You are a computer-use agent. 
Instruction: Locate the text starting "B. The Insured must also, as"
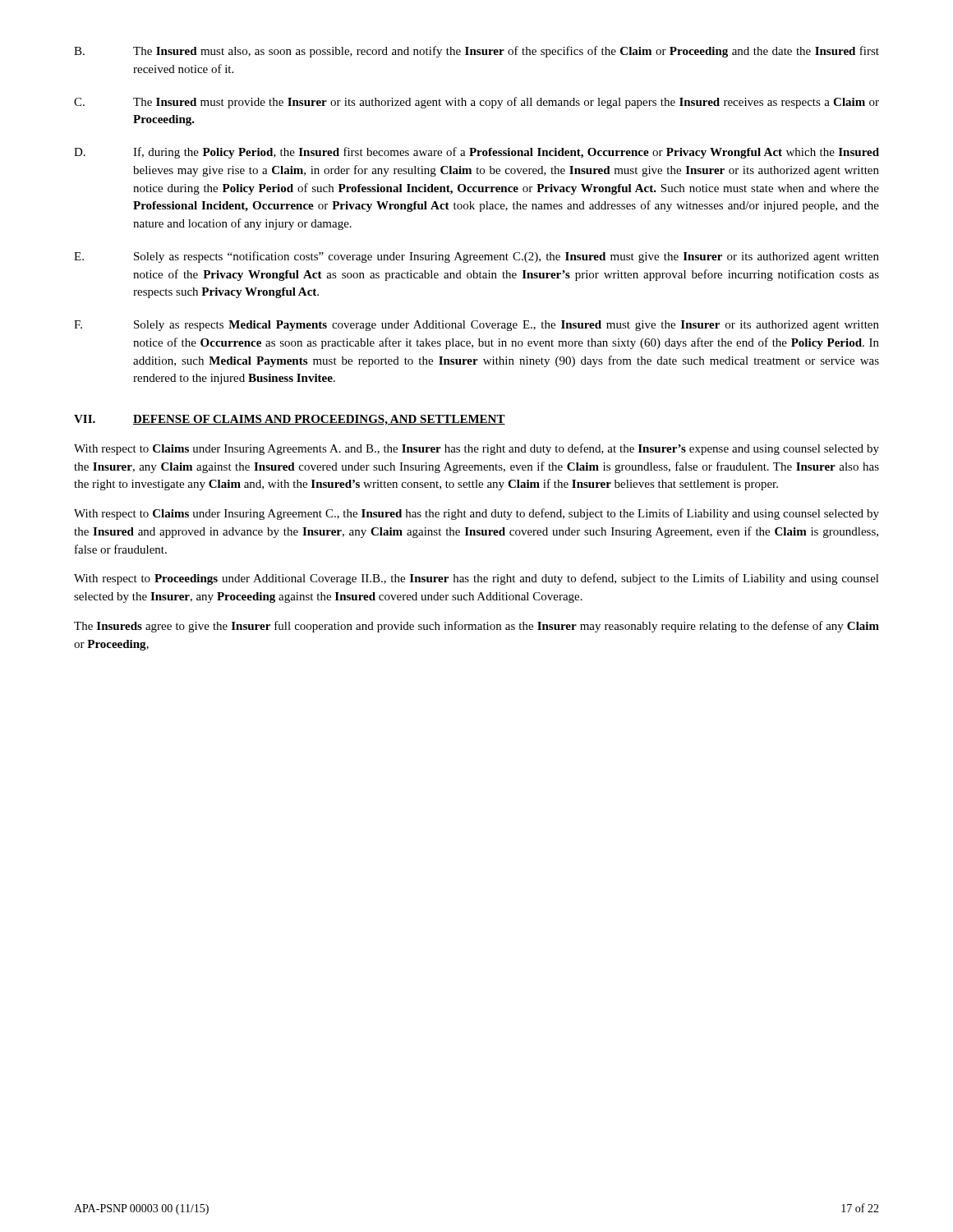coord(476,61)
